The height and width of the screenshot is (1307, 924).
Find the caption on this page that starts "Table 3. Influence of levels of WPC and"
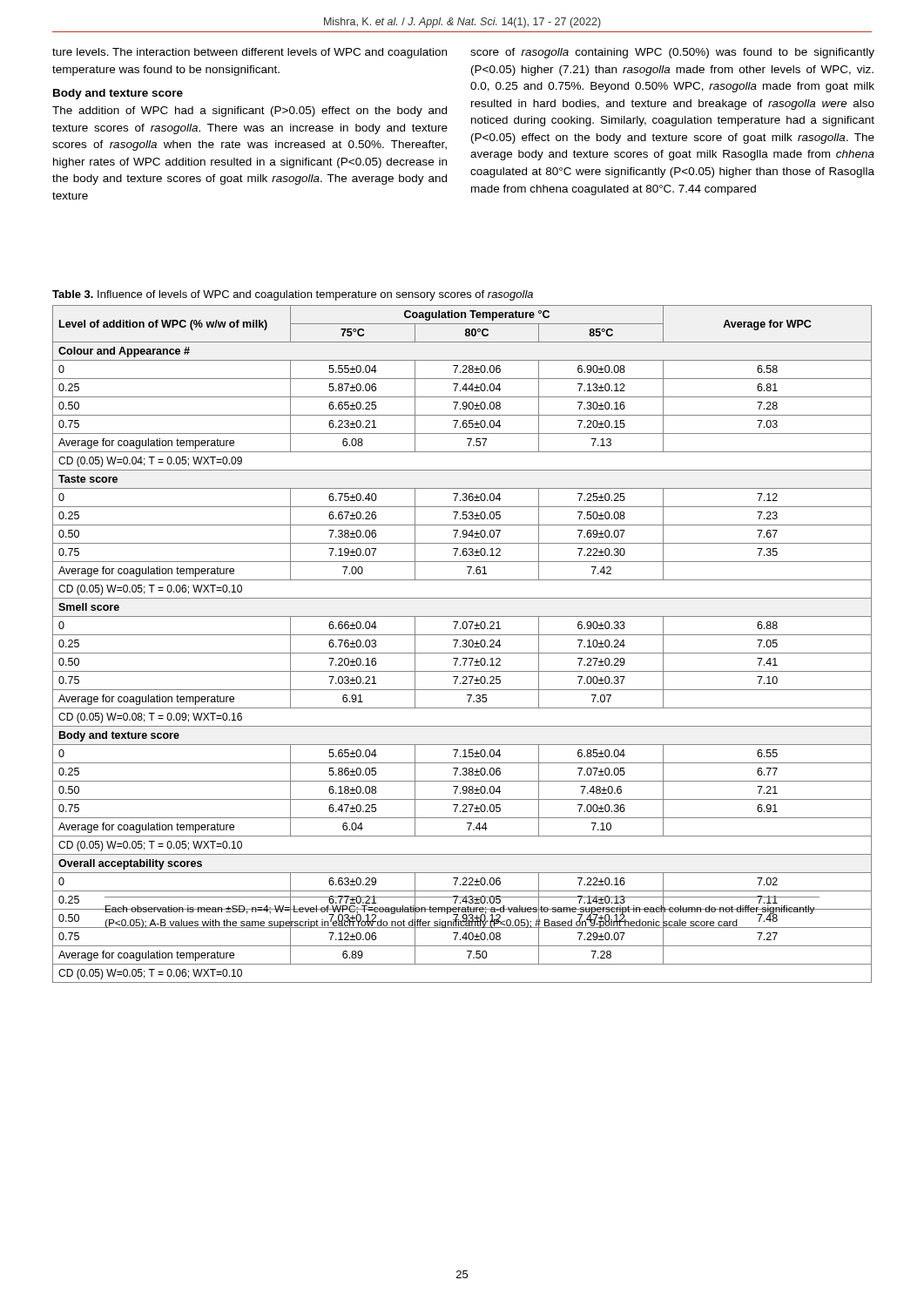click(x=293, y=294)
